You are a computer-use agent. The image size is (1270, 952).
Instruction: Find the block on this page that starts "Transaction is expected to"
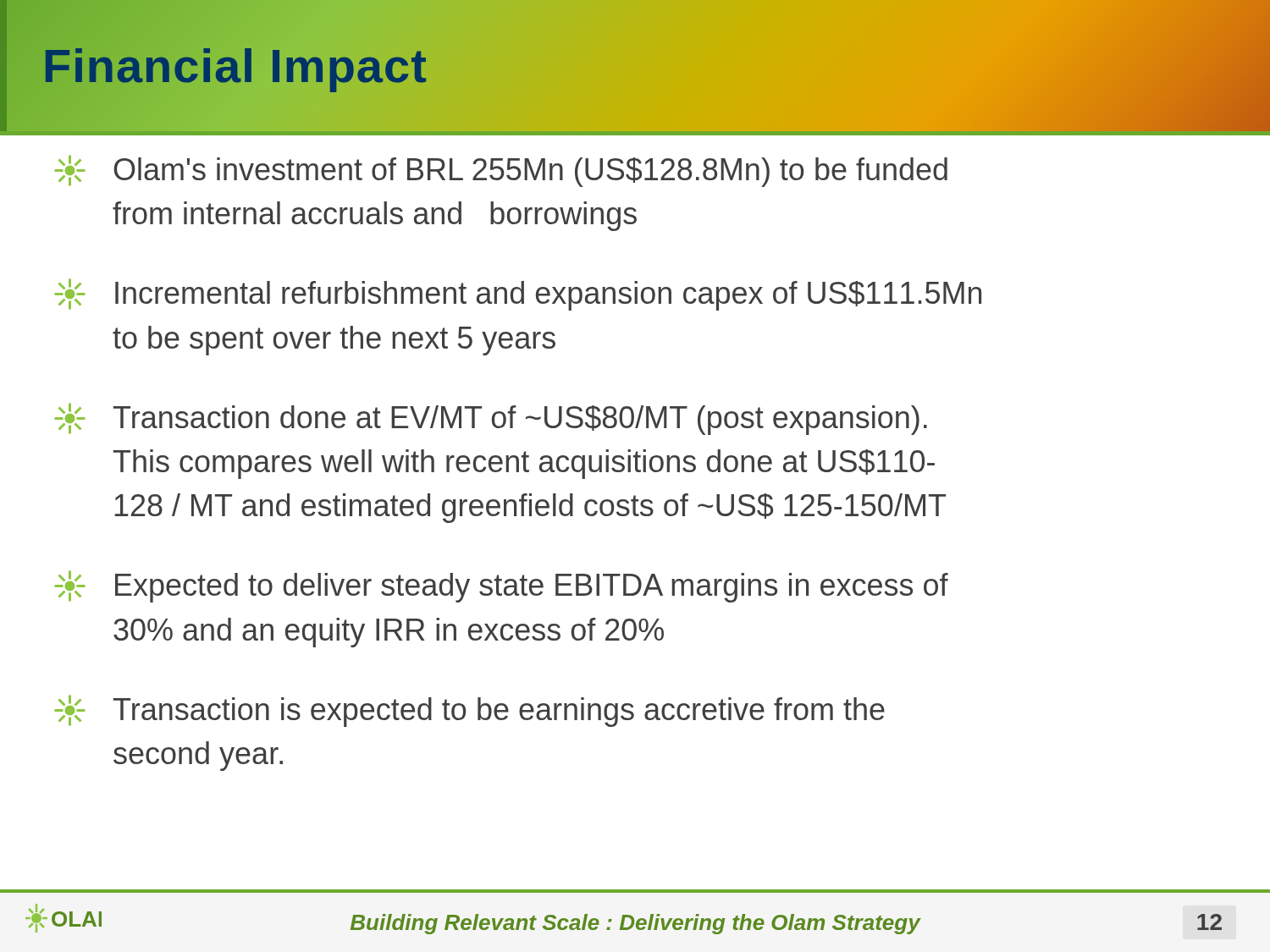pyautogui.click(x=468, y=732)
